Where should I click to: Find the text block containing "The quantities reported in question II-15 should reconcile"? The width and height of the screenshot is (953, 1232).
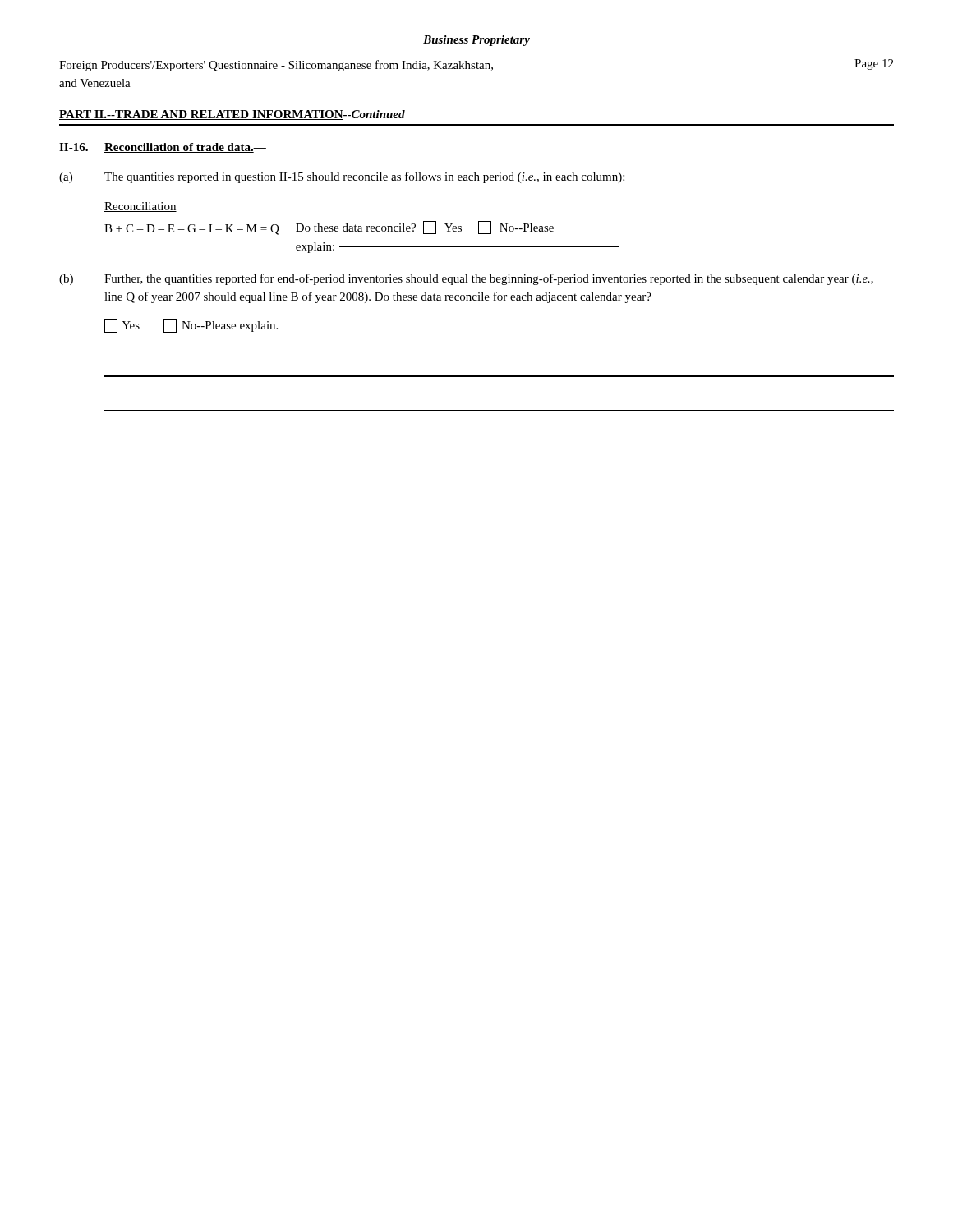click(x=365, y=176)
